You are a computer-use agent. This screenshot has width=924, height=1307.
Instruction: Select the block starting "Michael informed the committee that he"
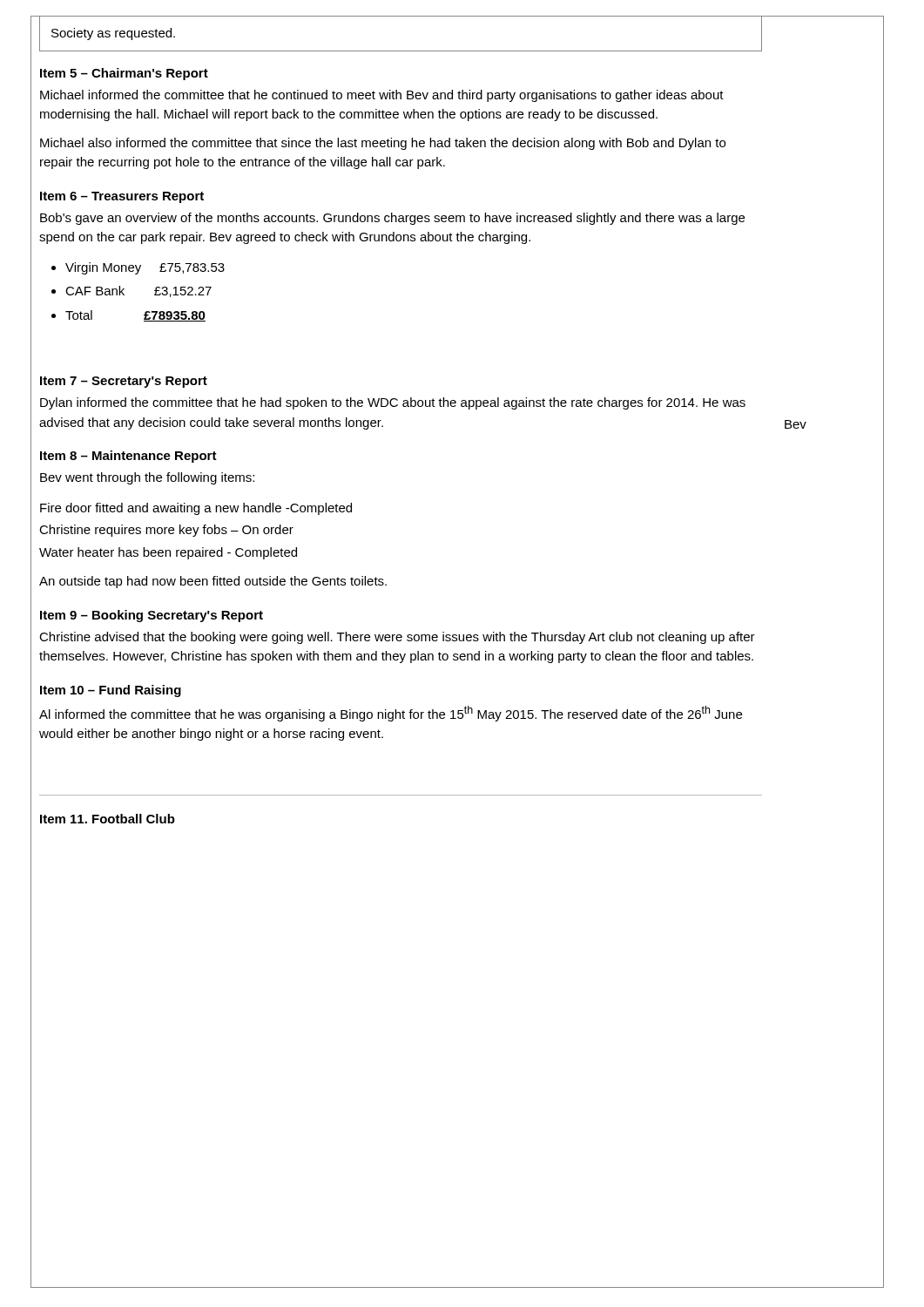point(381,104)
